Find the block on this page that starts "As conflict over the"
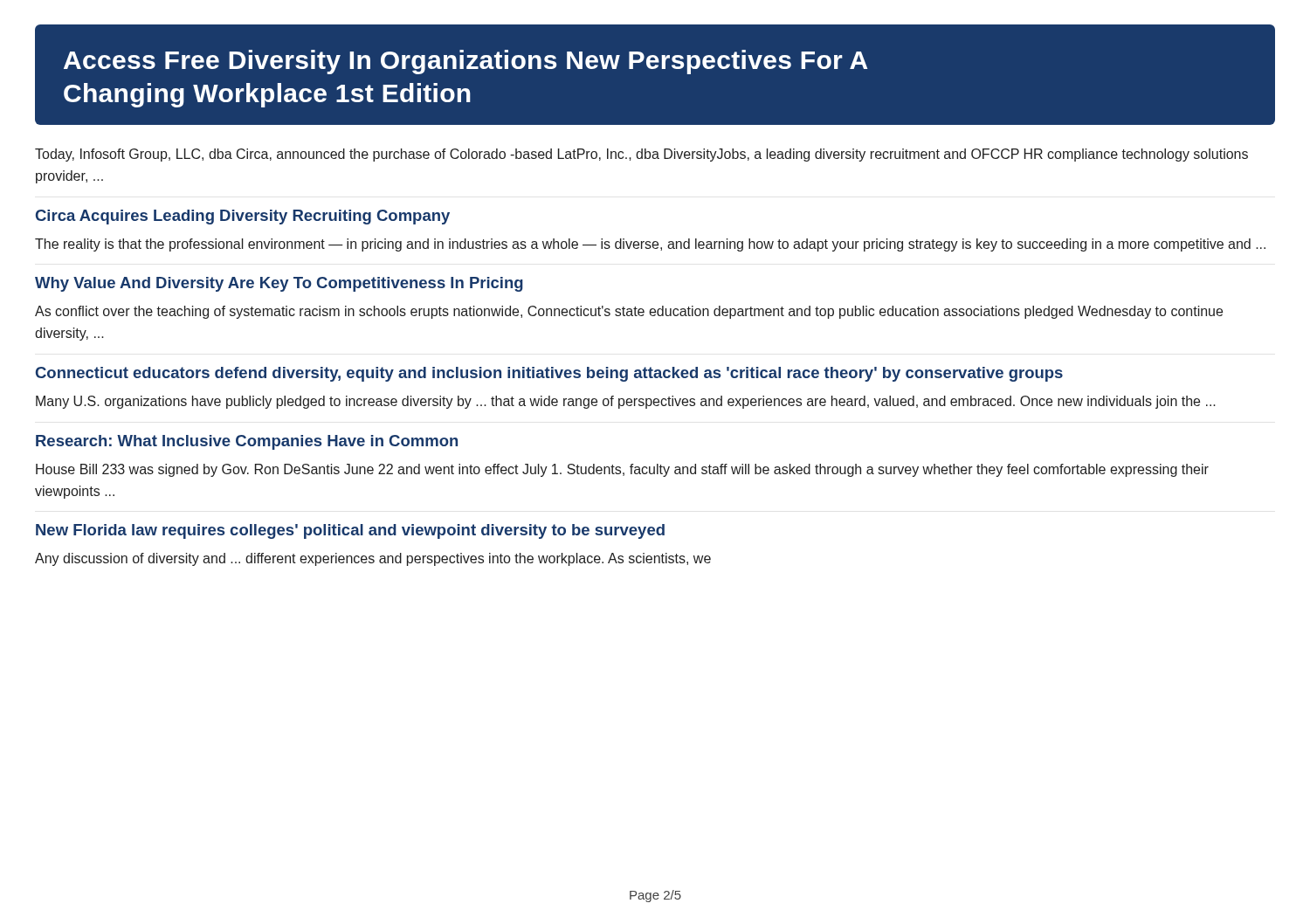This screenshot has width=1310, height=924. click(x=655, y=323)
